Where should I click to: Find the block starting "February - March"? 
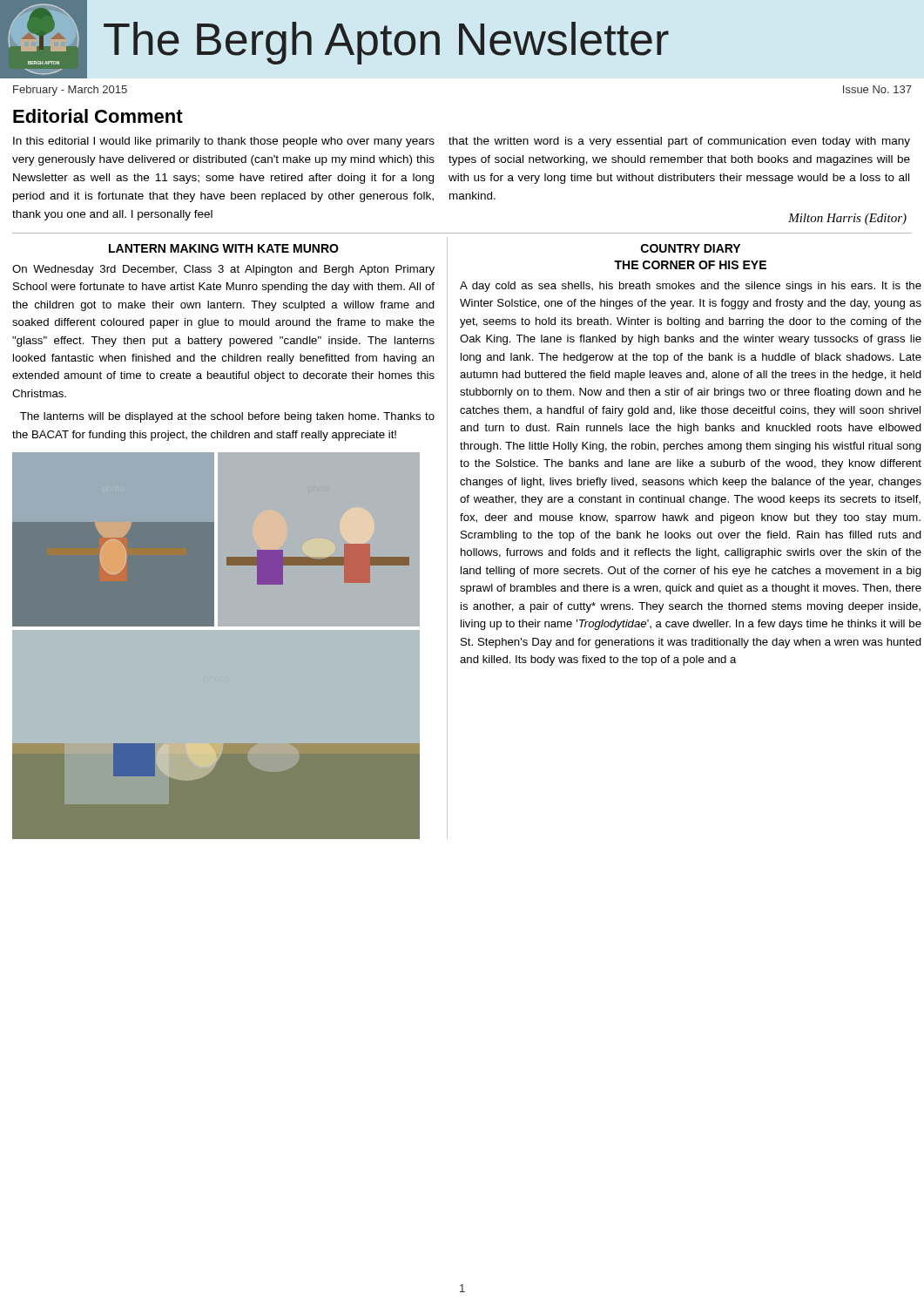(70, 89)
